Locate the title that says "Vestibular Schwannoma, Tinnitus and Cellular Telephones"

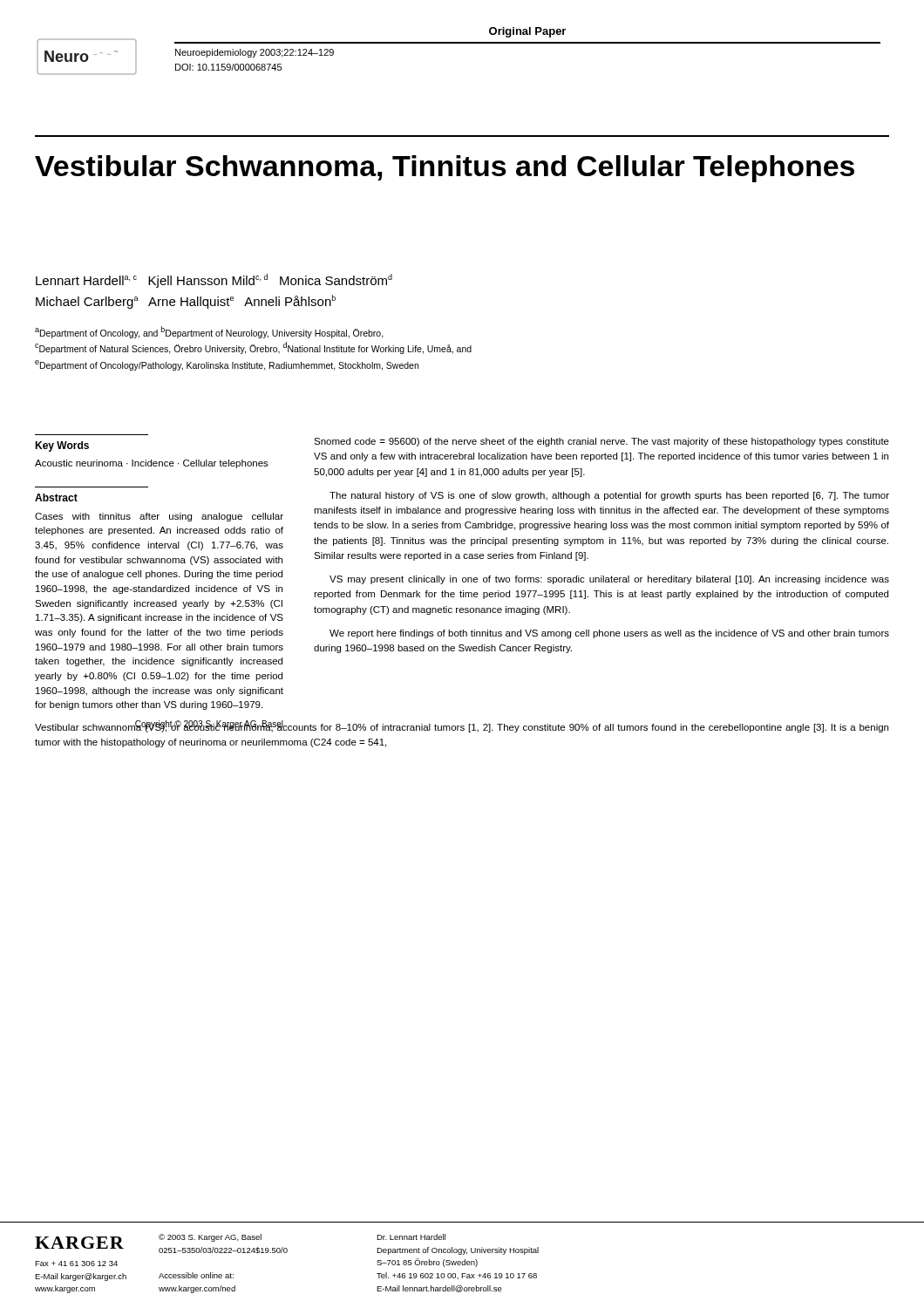pyautogui.click(x=445, y=166)
